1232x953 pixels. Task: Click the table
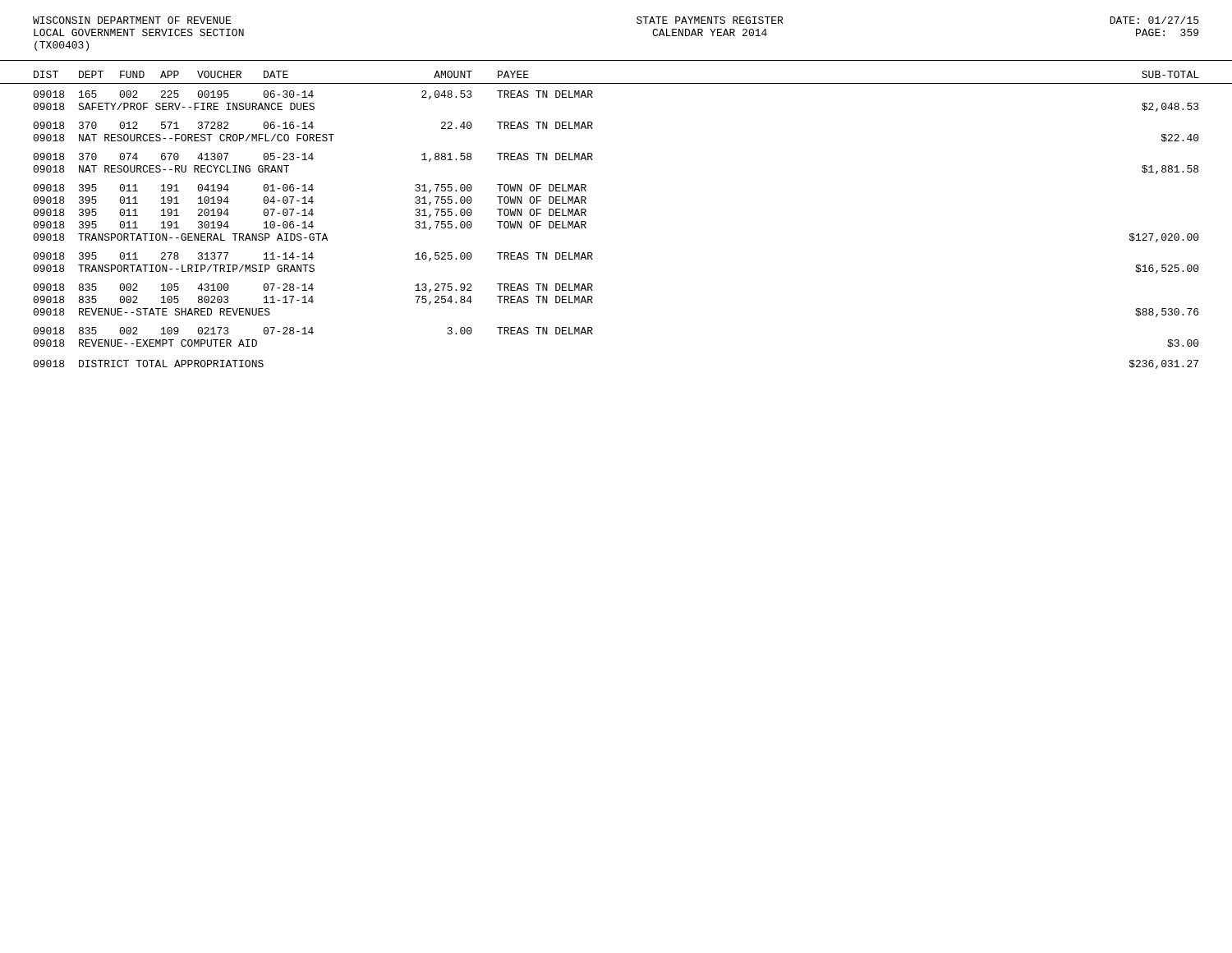pyautogui.click(x=616, y=227)
